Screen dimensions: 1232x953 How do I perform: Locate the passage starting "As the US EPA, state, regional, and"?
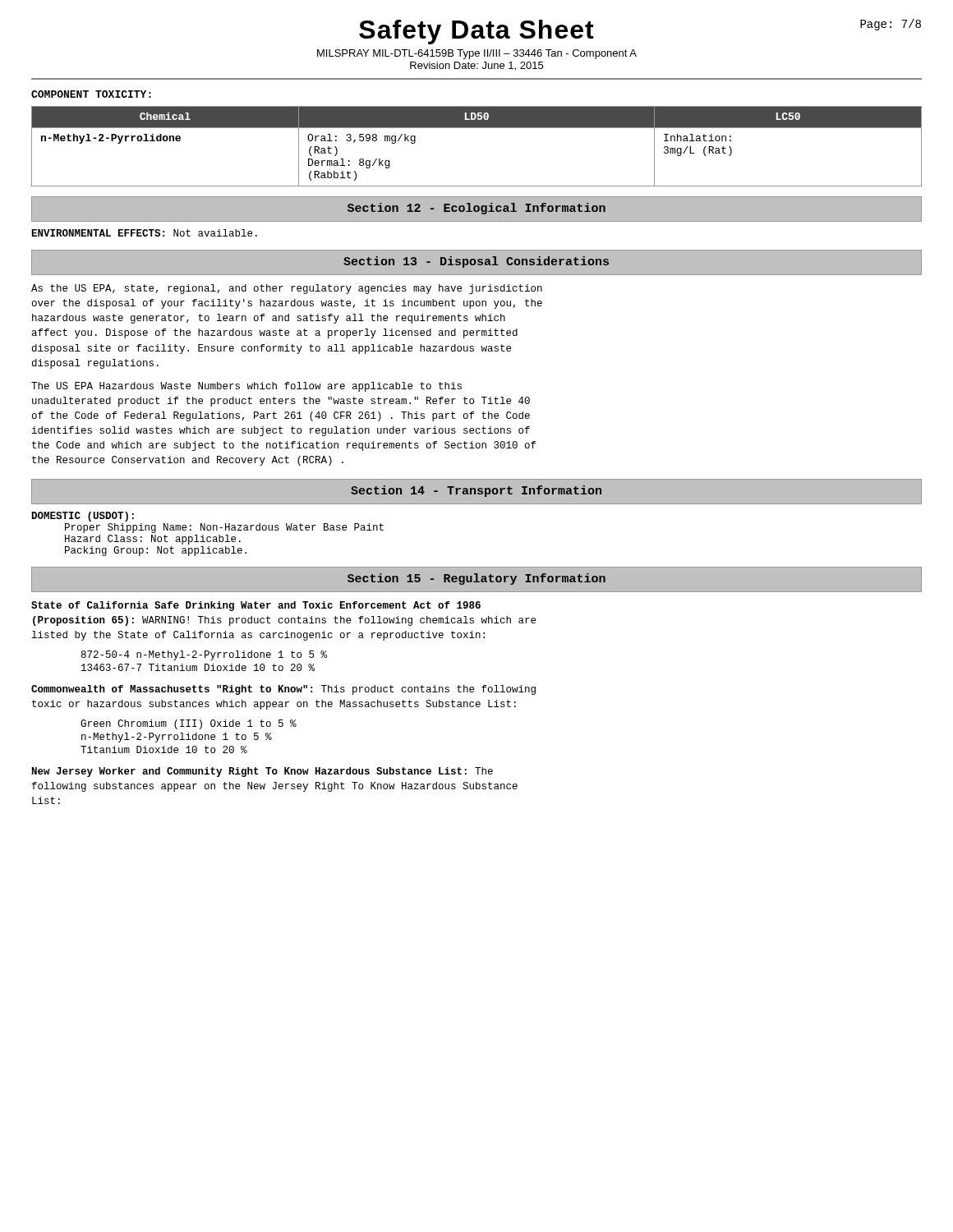(x=287, y=326)
